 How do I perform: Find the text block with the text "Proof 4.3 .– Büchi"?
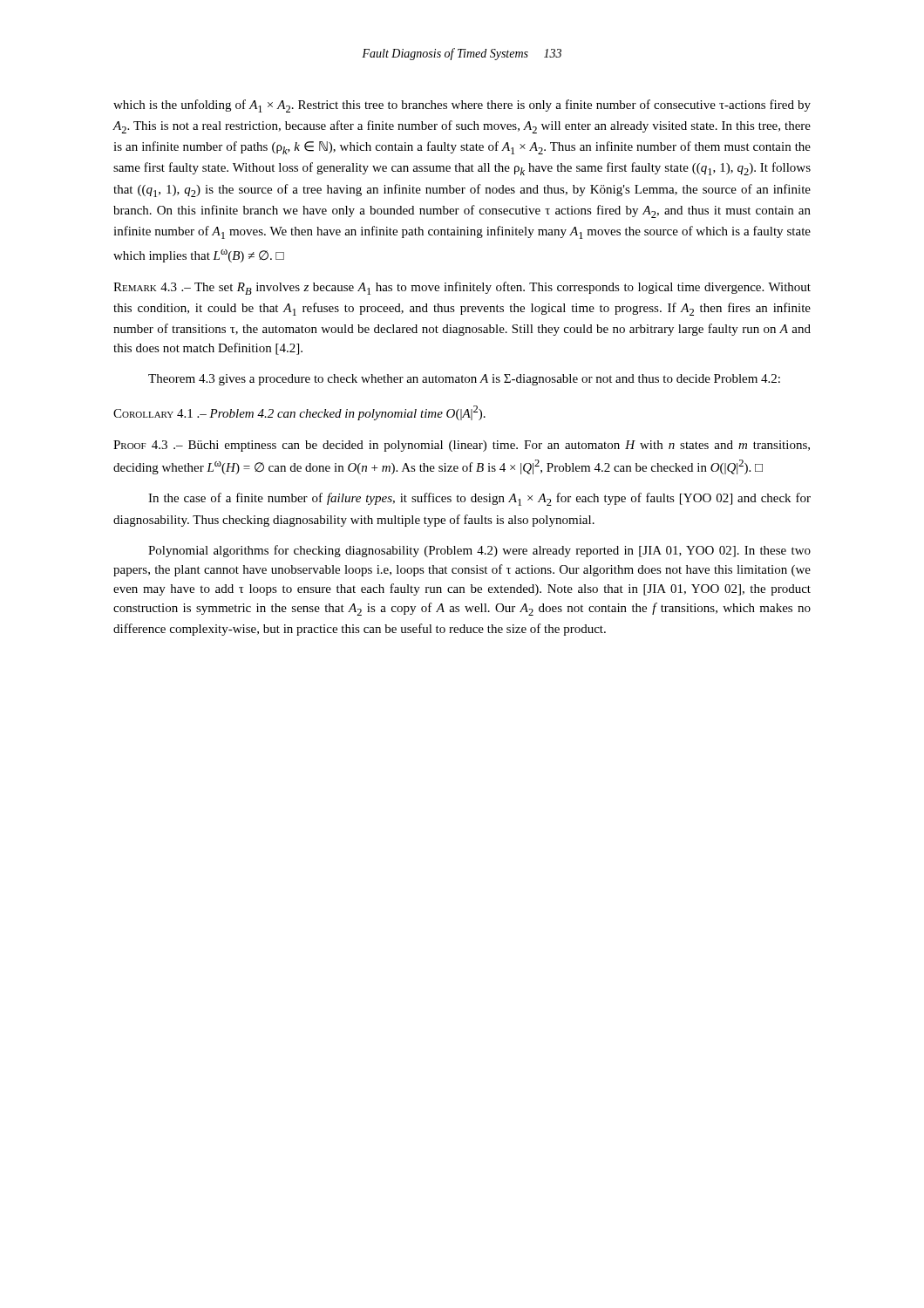coord(462,457)
